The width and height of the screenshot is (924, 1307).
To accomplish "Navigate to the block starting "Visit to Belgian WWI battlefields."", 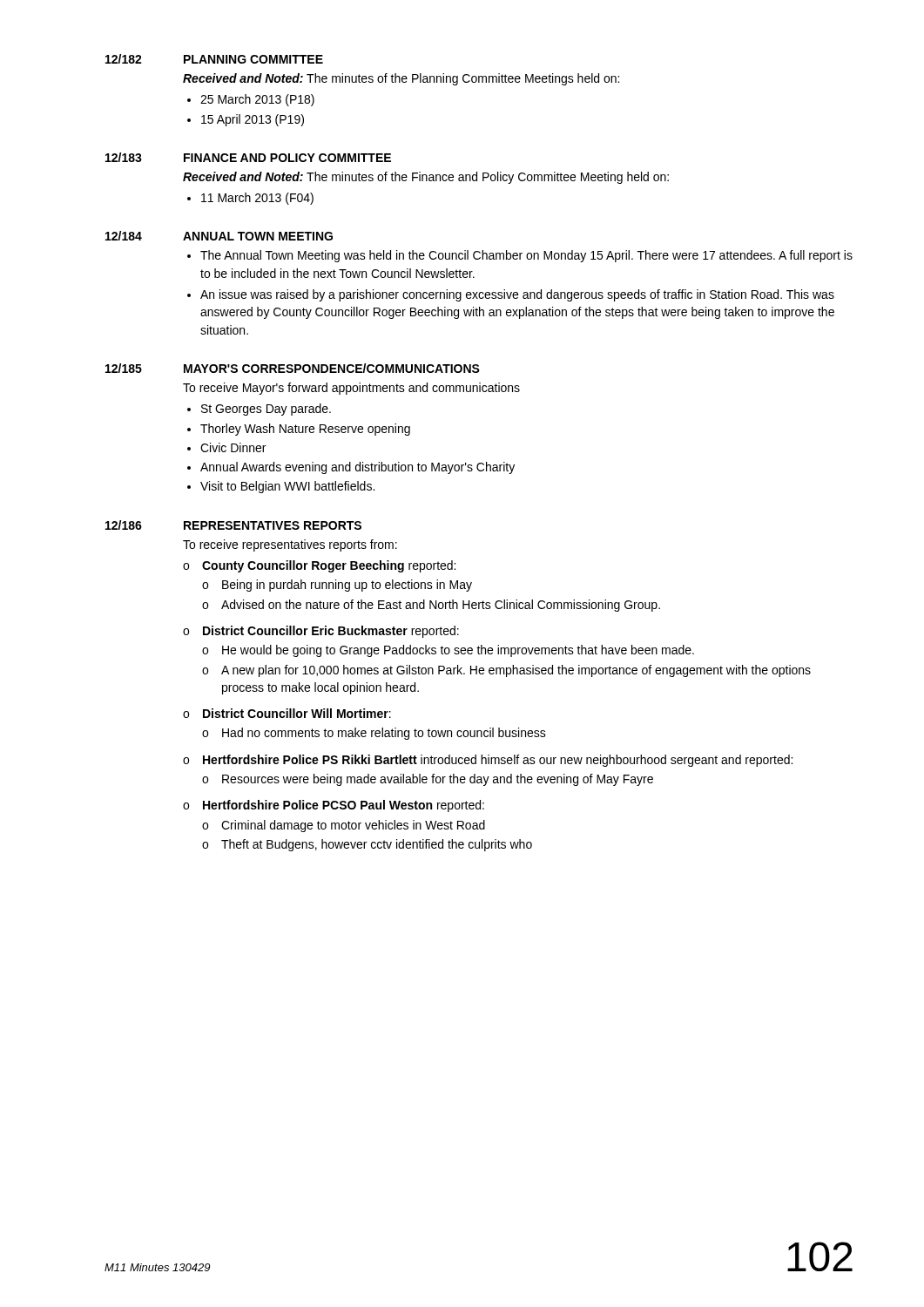I will tap(288, 487).
